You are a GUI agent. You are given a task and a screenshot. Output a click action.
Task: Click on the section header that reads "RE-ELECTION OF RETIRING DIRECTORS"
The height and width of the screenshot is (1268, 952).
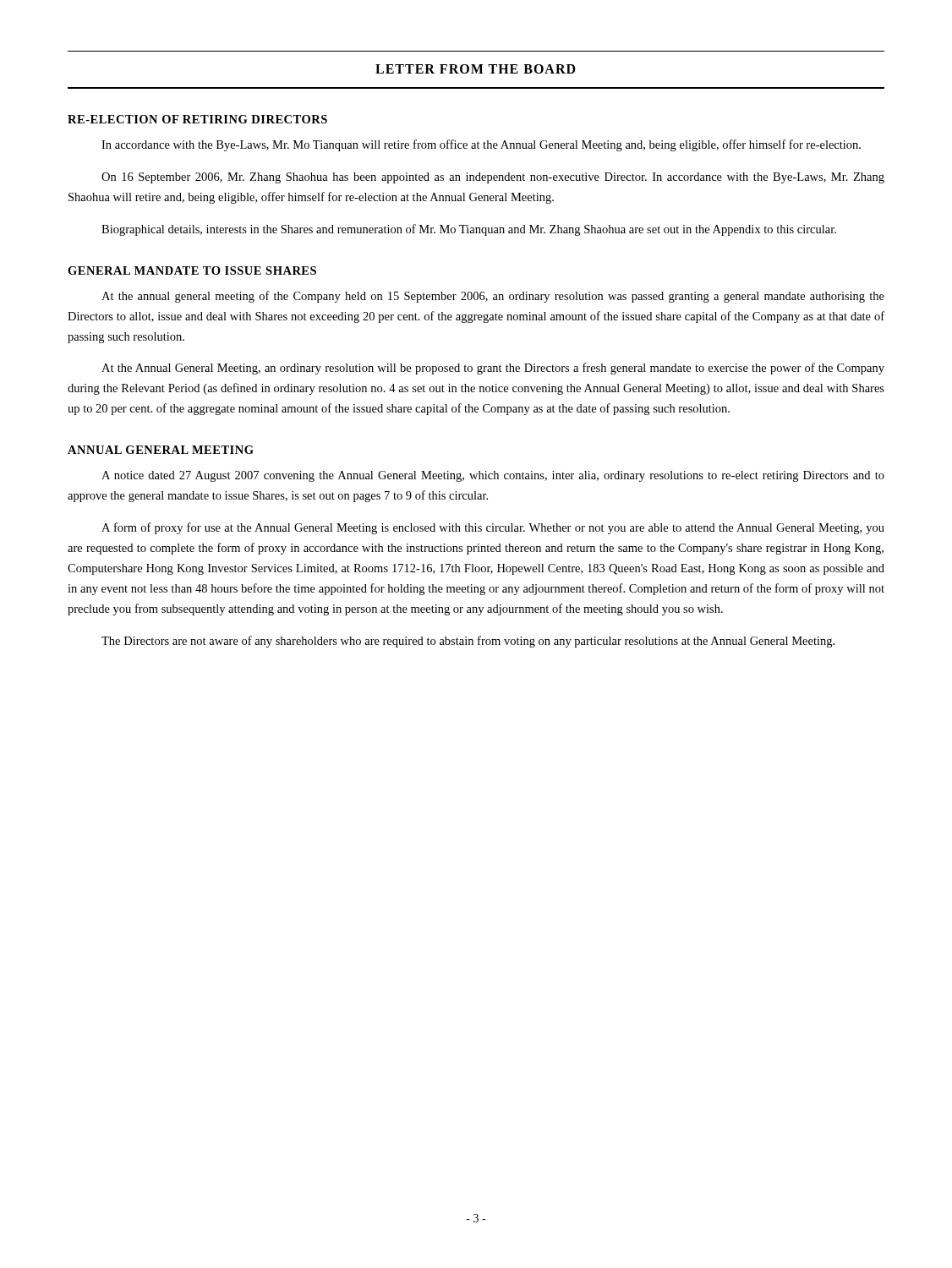198,119
